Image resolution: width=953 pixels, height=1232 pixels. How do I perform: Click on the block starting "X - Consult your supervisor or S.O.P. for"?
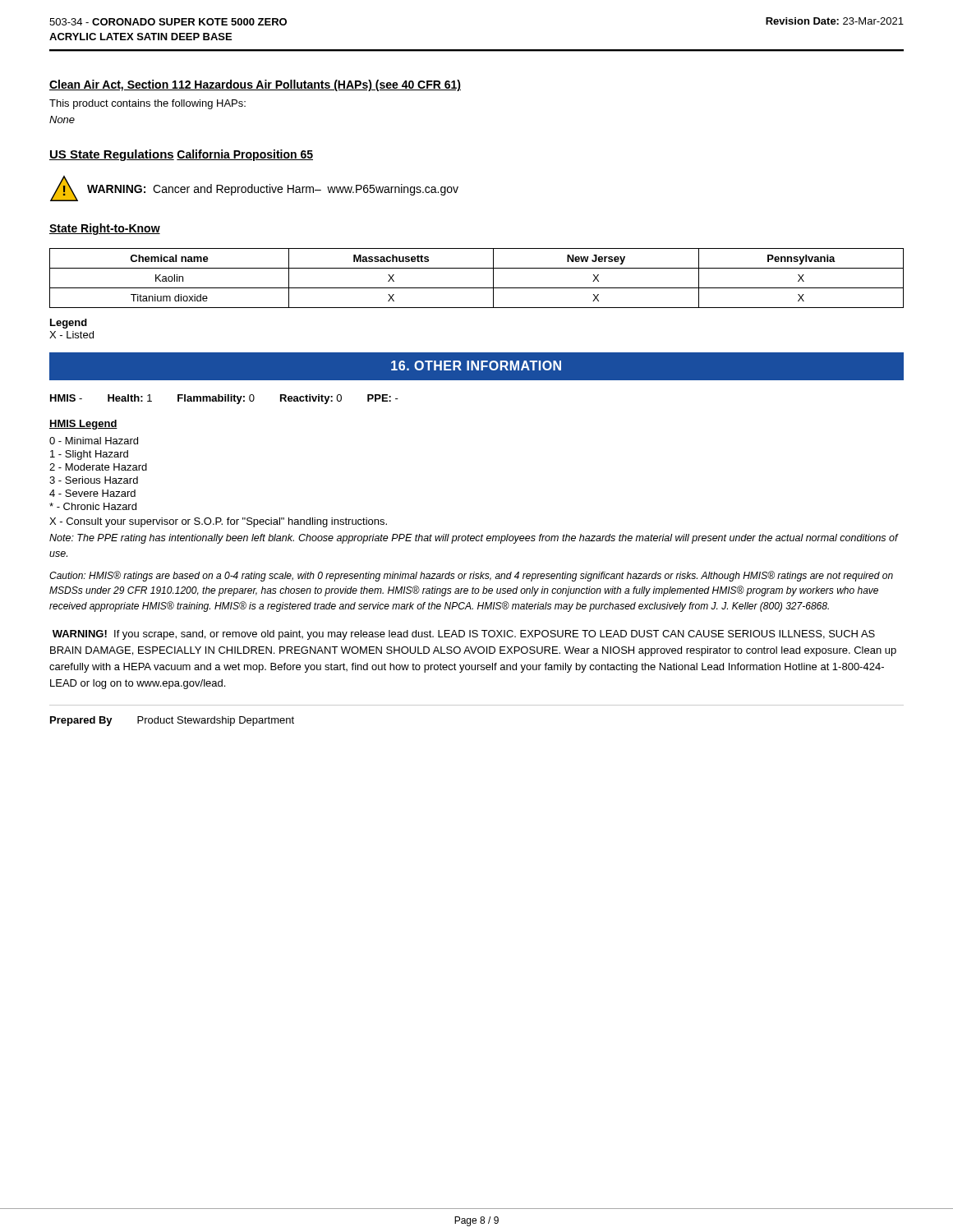pos(219,521)
